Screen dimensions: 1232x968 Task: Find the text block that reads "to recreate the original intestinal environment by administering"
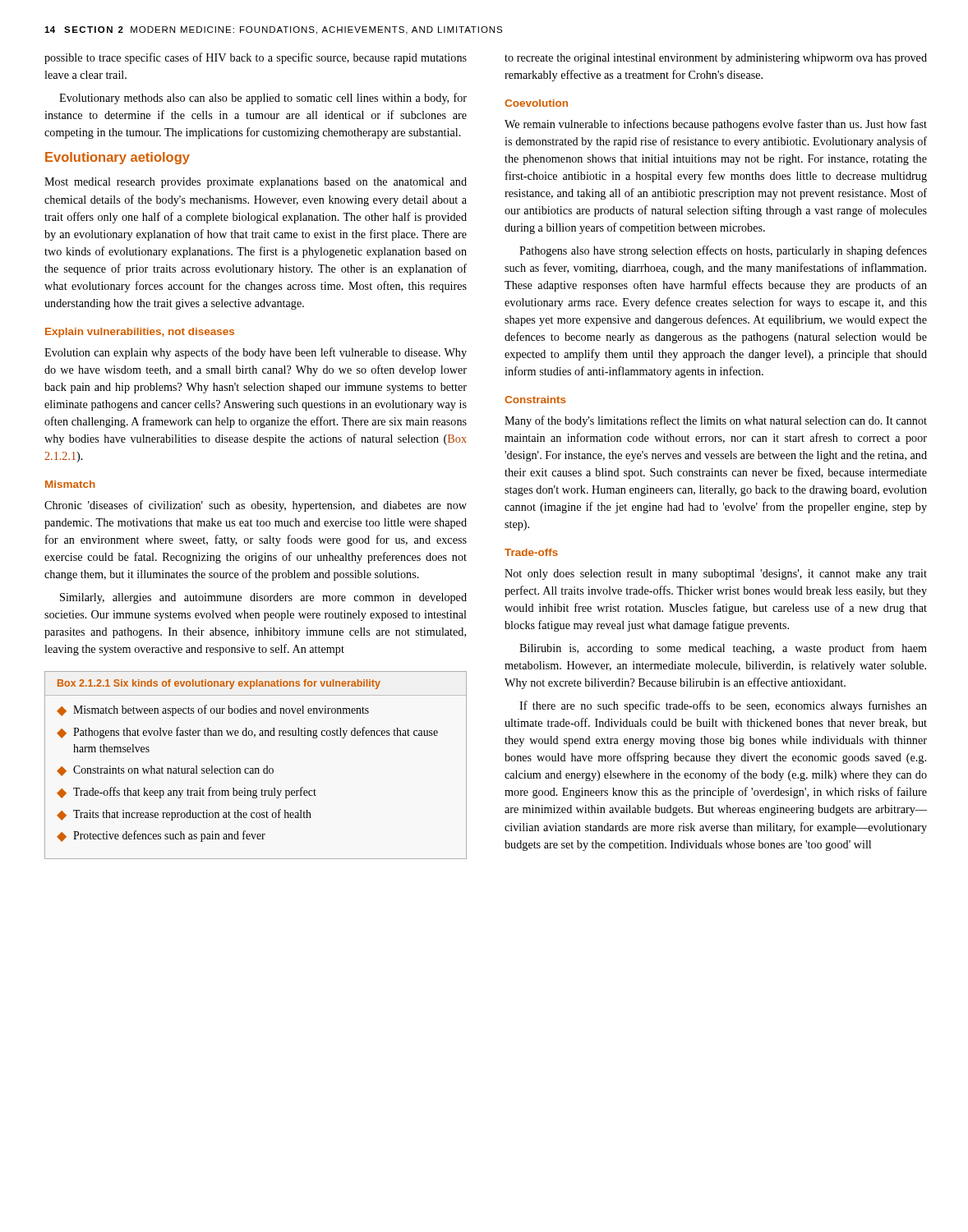coord(716,67)
